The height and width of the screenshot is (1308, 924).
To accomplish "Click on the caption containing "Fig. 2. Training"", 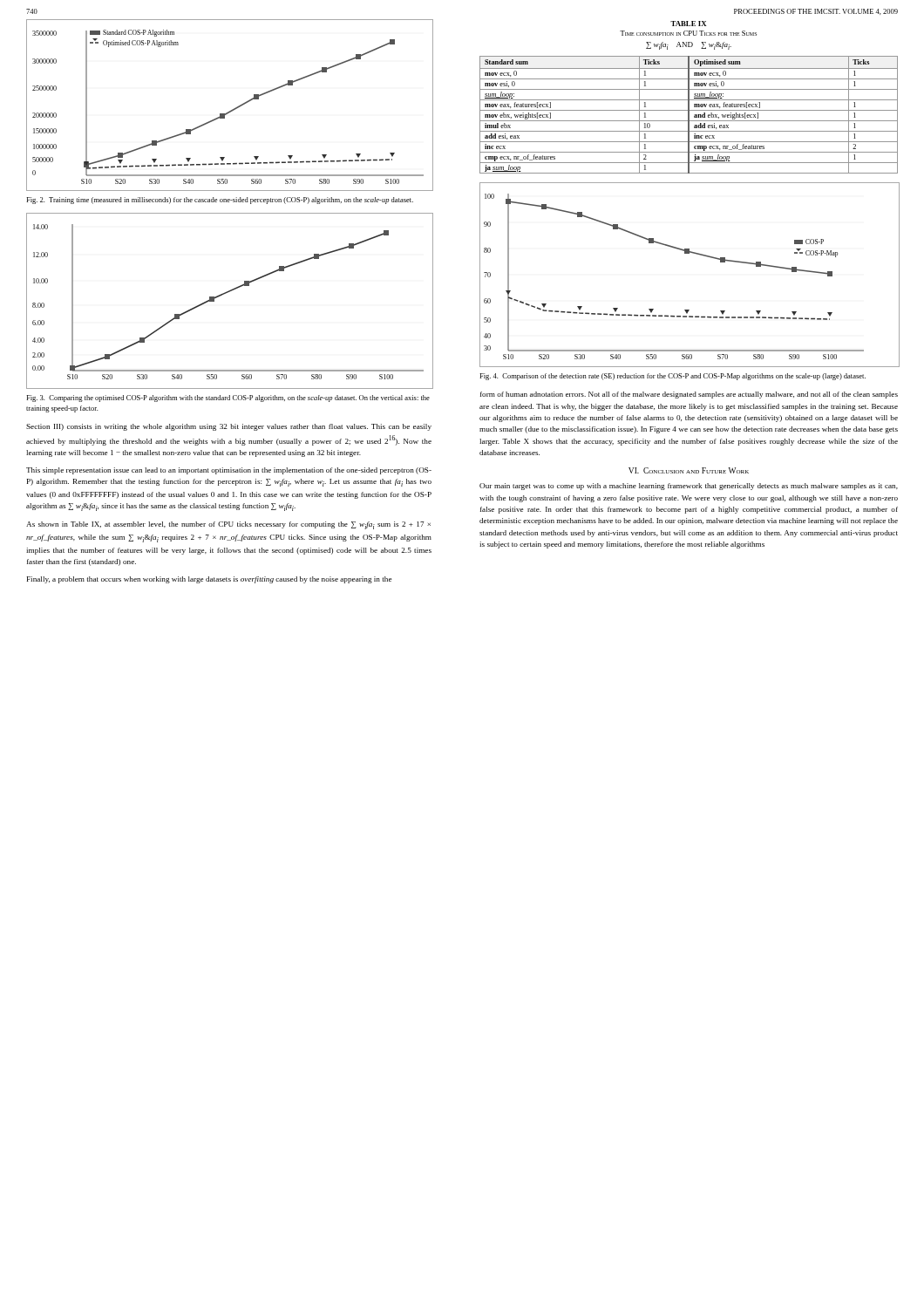I will coord(220,200).
